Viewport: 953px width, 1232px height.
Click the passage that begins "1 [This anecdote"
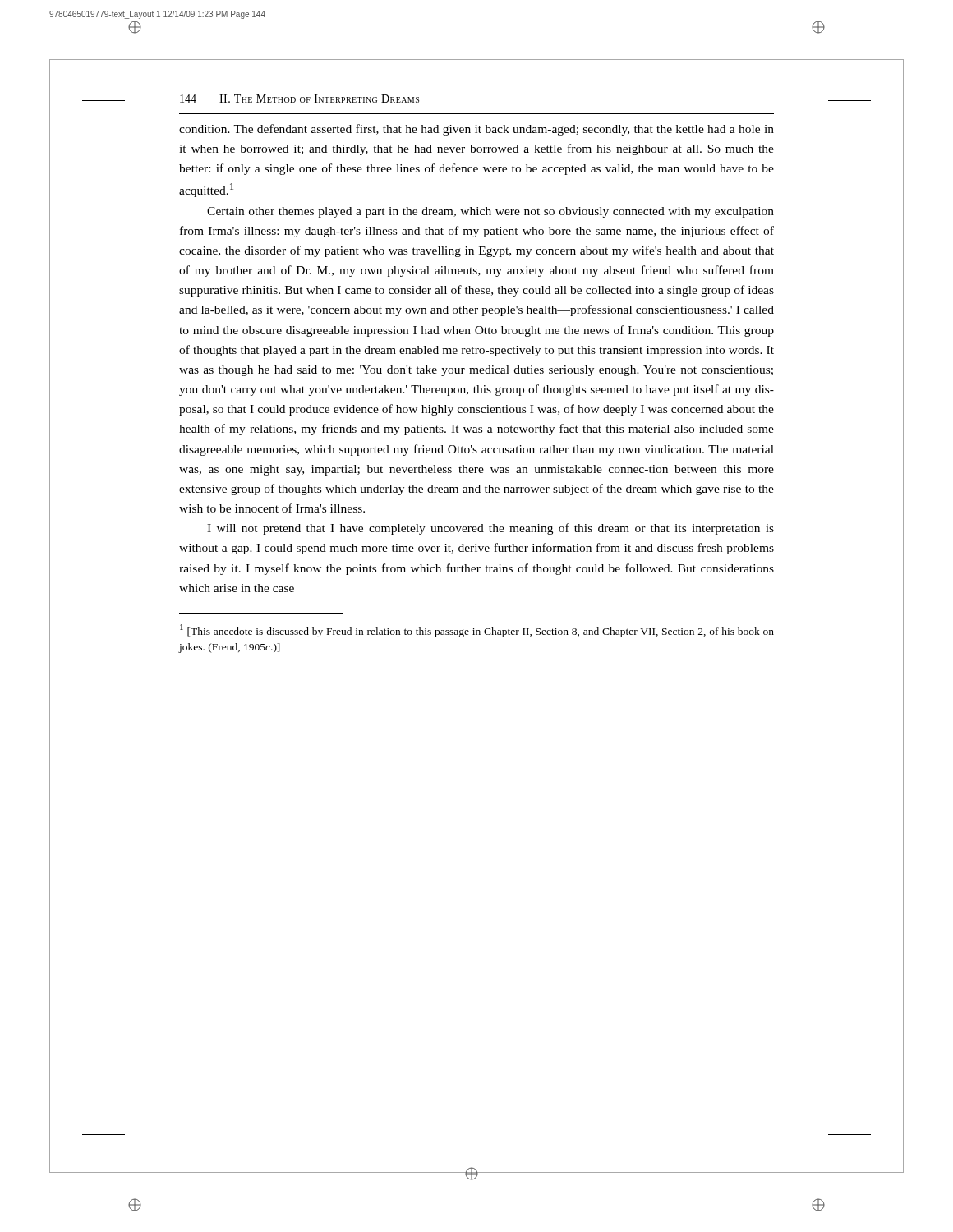tap(476, 637)
